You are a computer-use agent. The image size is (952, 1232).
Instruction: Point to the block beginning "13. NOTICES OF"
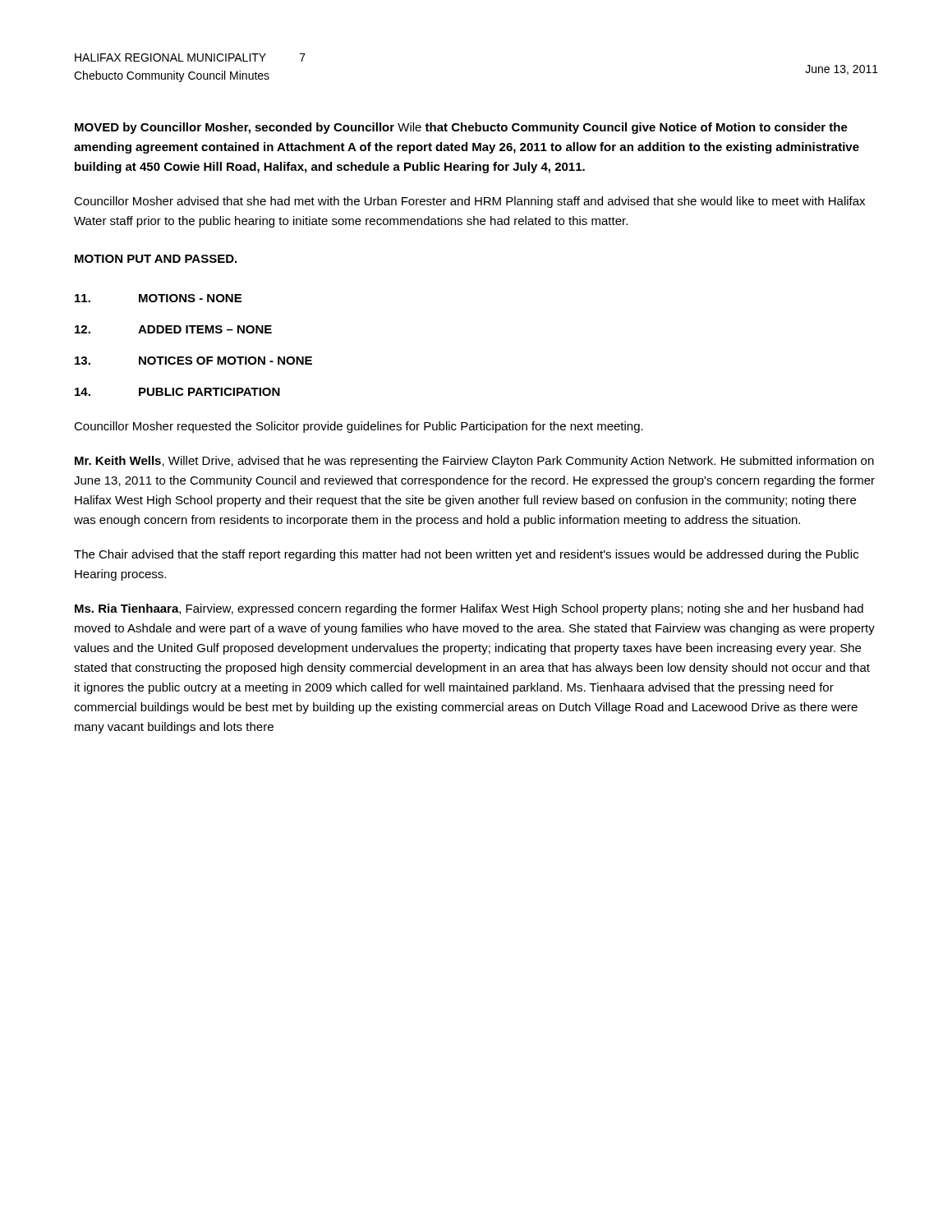click(x=193, y=361)
